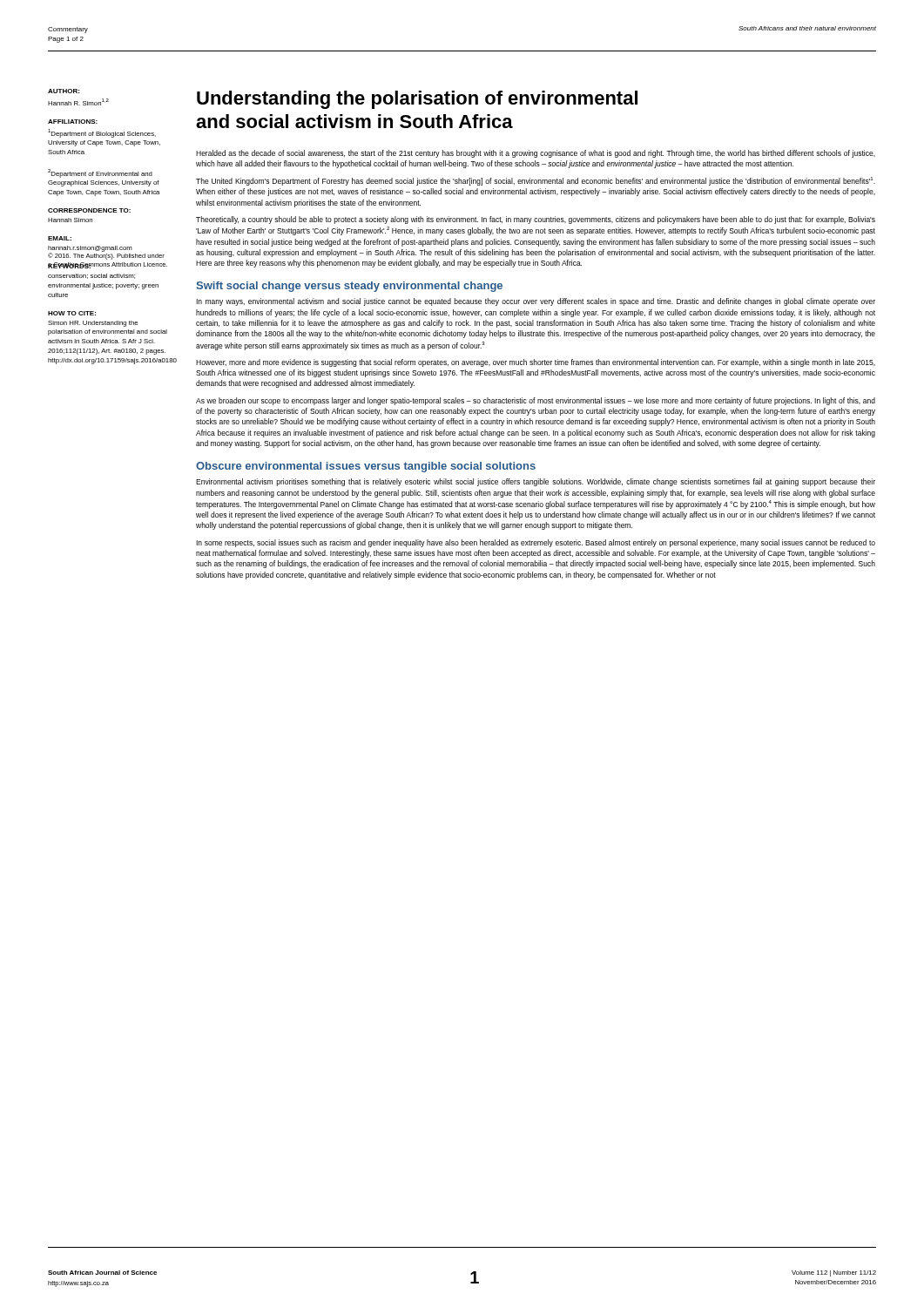924x1307 pixels.
Task: Find the block starting "The United Kingdom's Department of"
Action: tap(536, 192)
